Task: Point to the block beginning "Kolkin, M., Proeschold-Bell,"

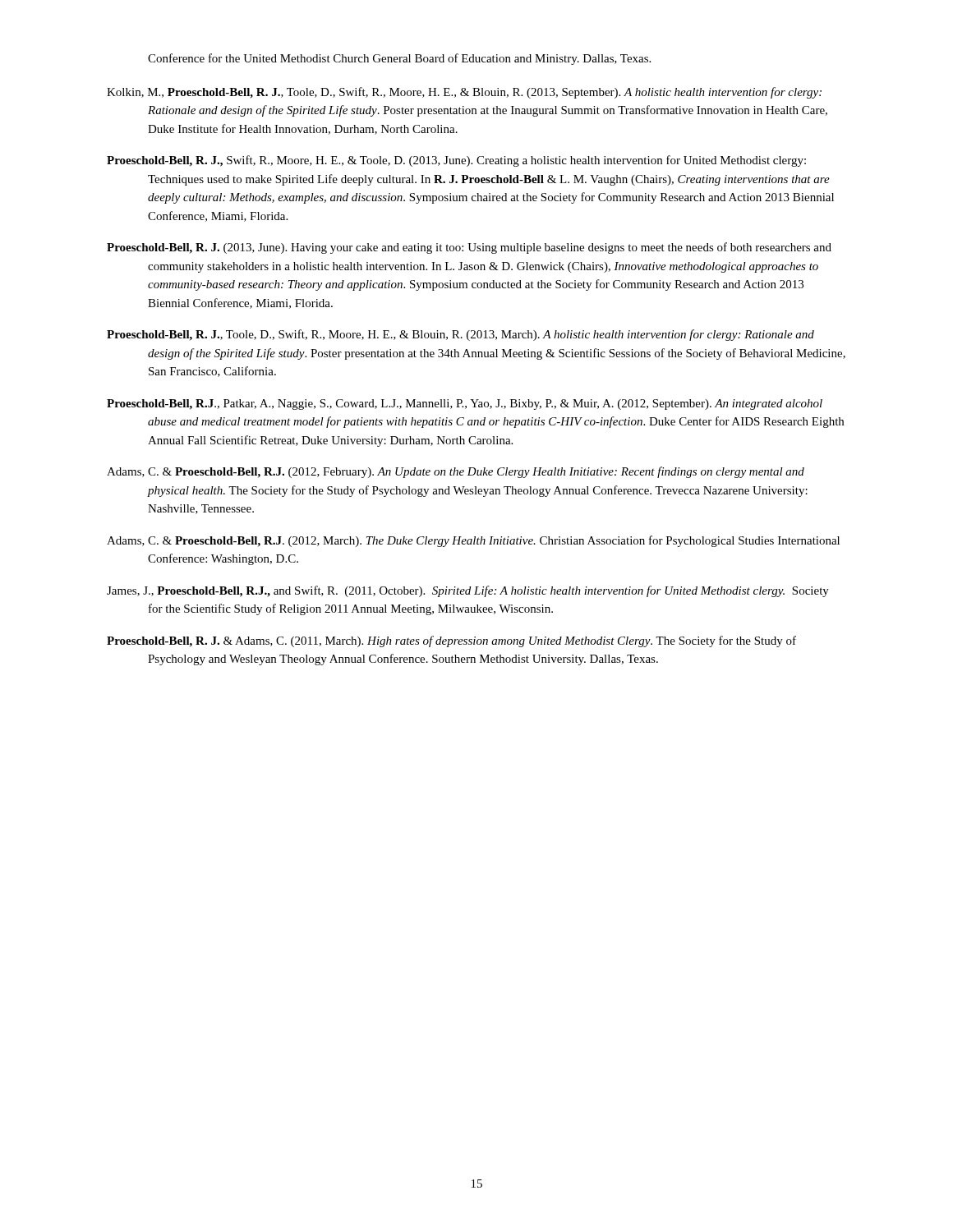Action: [x=467, y=110]
